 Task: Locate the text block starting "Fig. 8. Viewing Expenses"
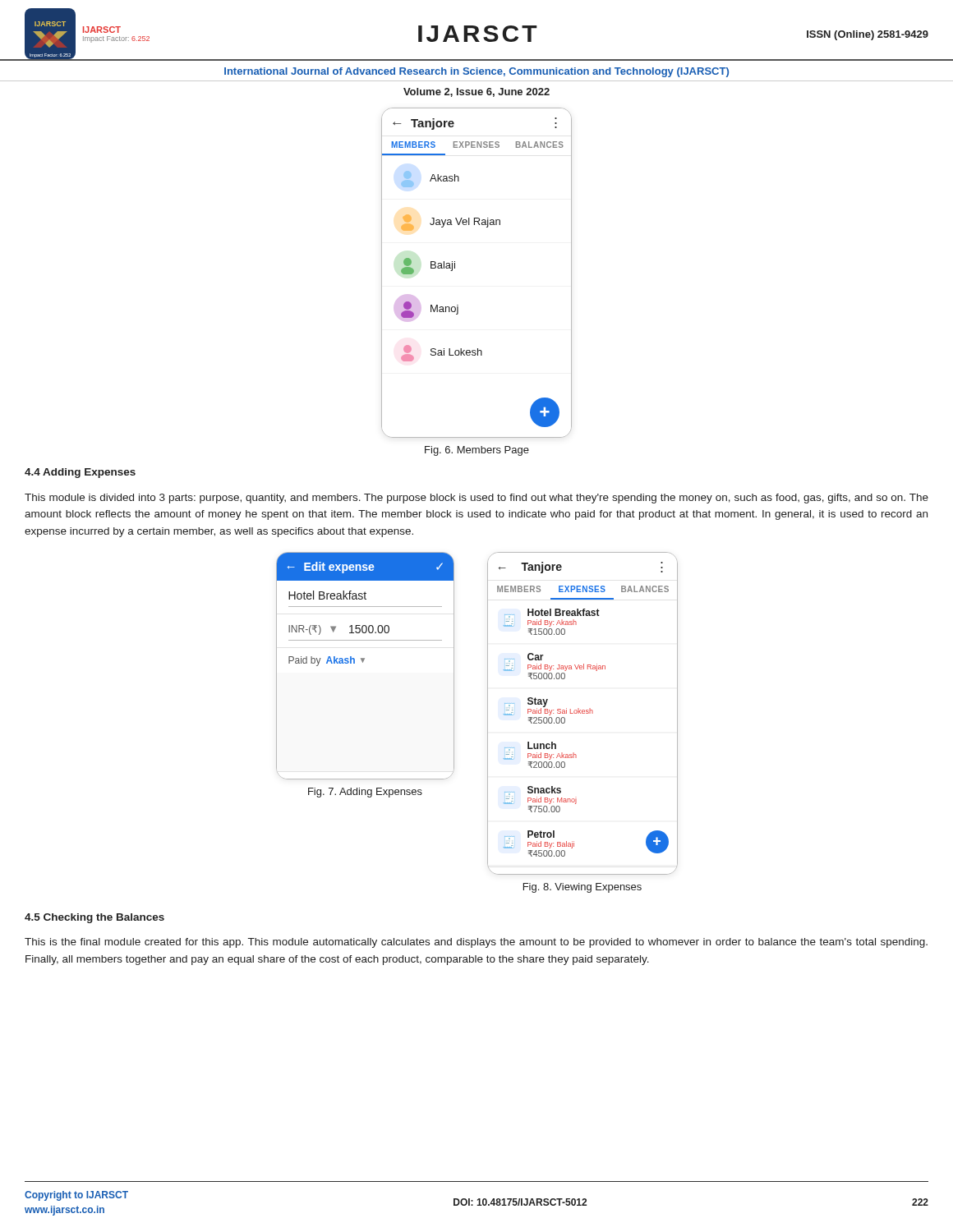point(582,886)
